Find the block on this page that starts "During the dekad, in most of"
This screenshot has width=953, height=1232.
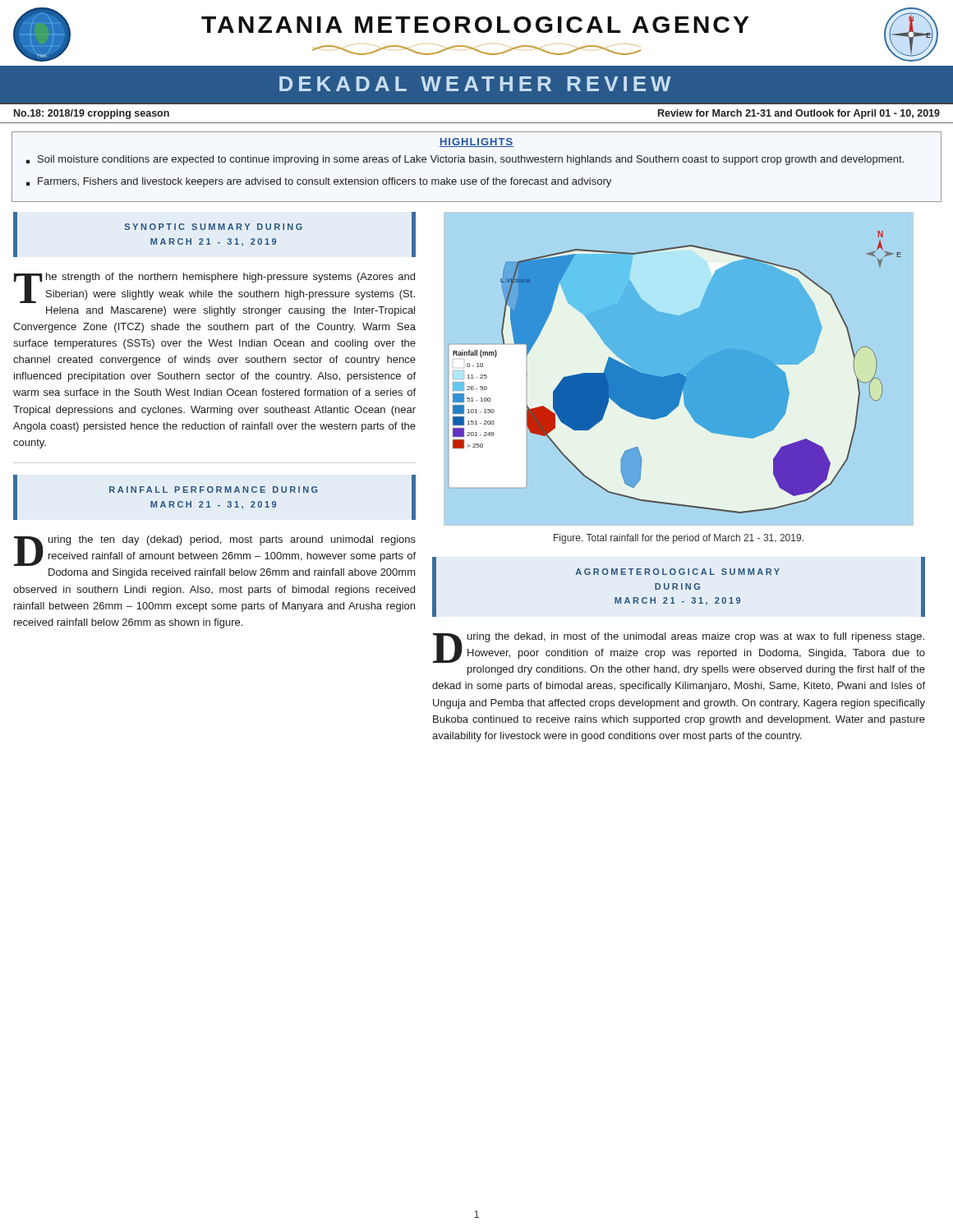pos(679,685)
